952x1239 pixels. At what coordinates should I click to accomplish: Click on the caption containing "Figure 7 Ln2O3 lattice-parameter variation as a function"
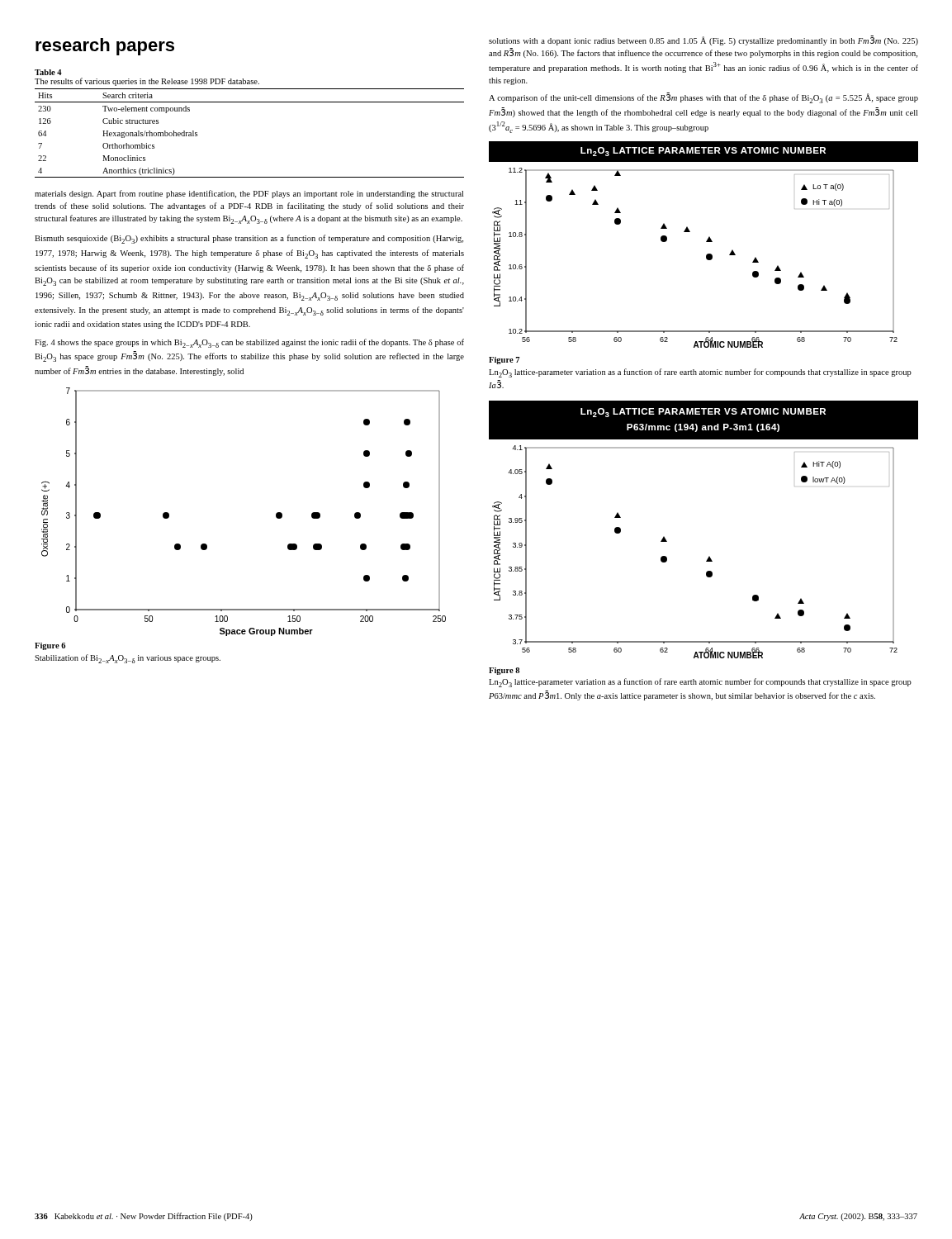click(x=700, y=373)
